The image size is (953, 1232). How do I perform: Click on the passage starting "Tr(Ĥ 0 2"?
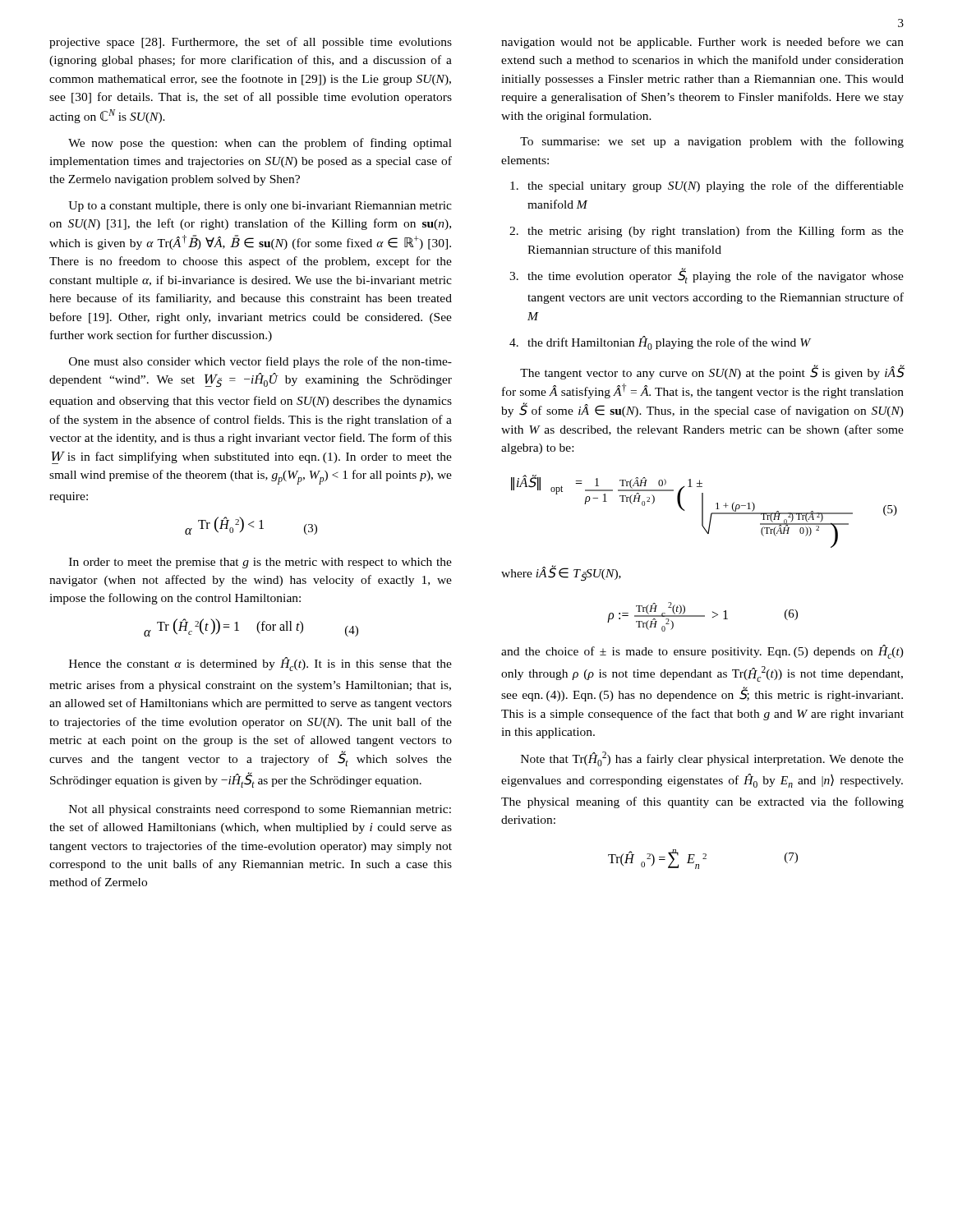[x=702, y=857]
